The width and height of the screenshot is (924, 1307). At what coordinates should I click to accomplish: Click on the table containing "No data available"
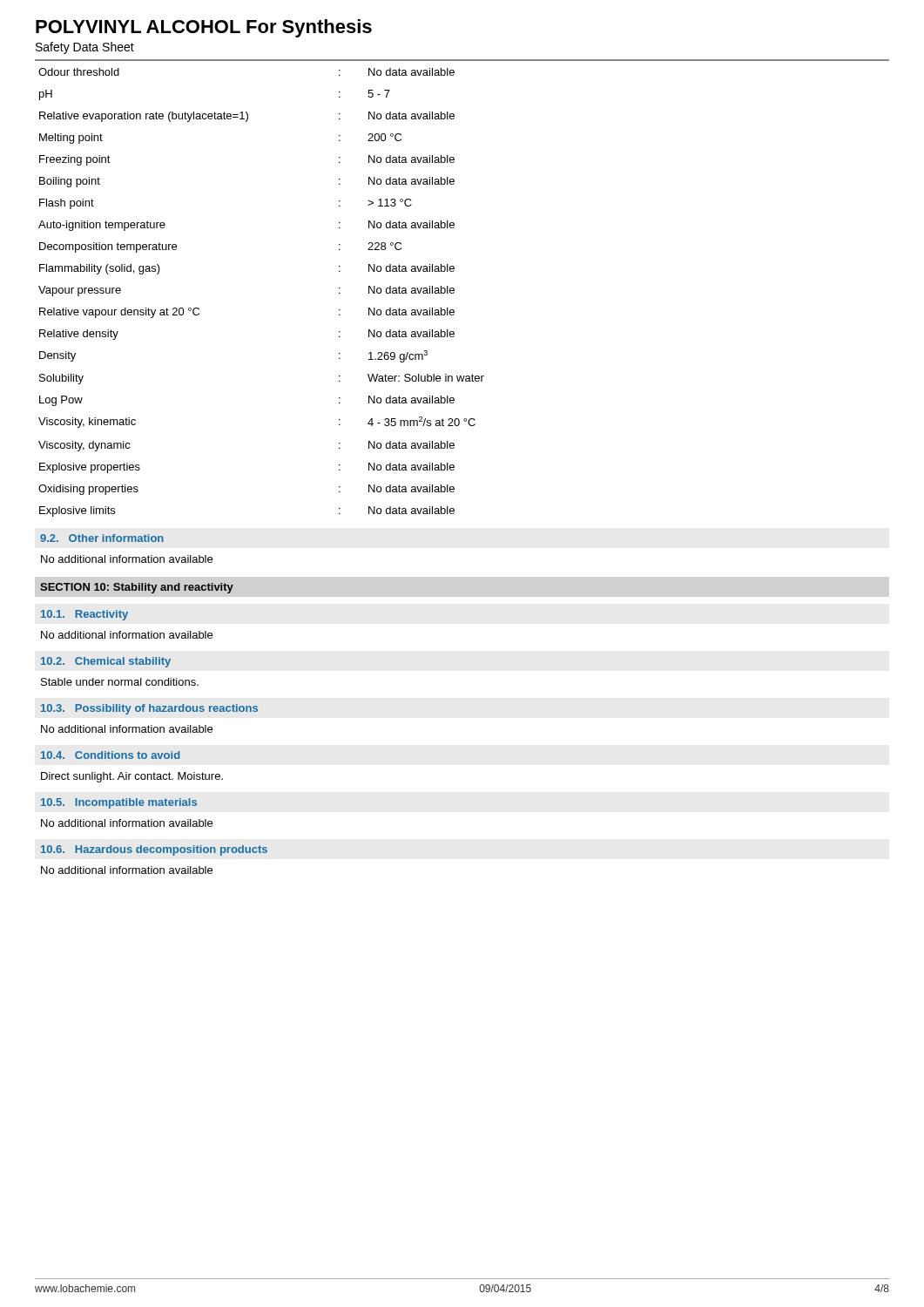pyautogui.click(x=462, y=291)
